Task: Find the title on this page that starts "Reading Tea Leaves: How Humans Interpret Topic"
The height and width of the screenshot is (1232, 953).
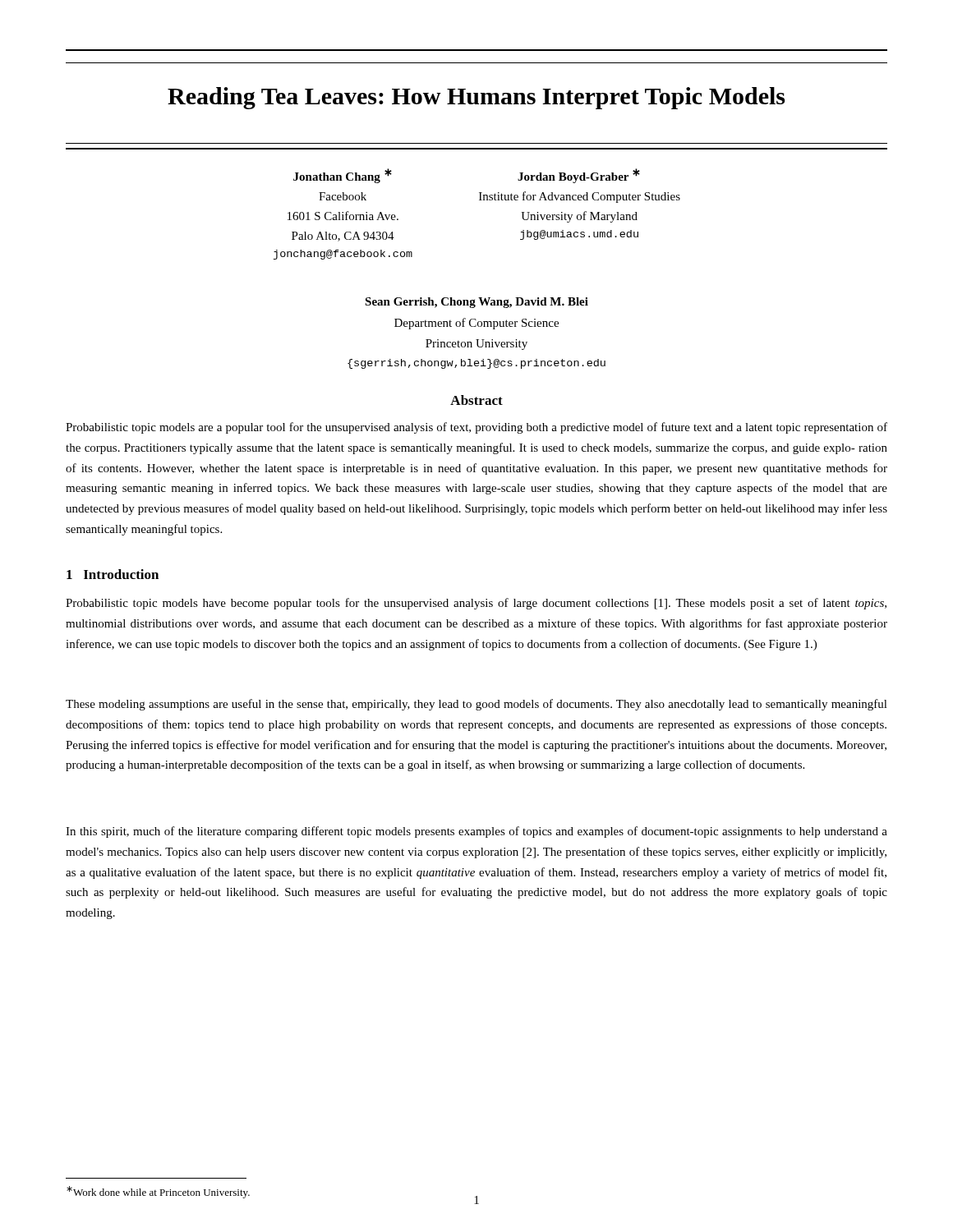Action: 476,96
